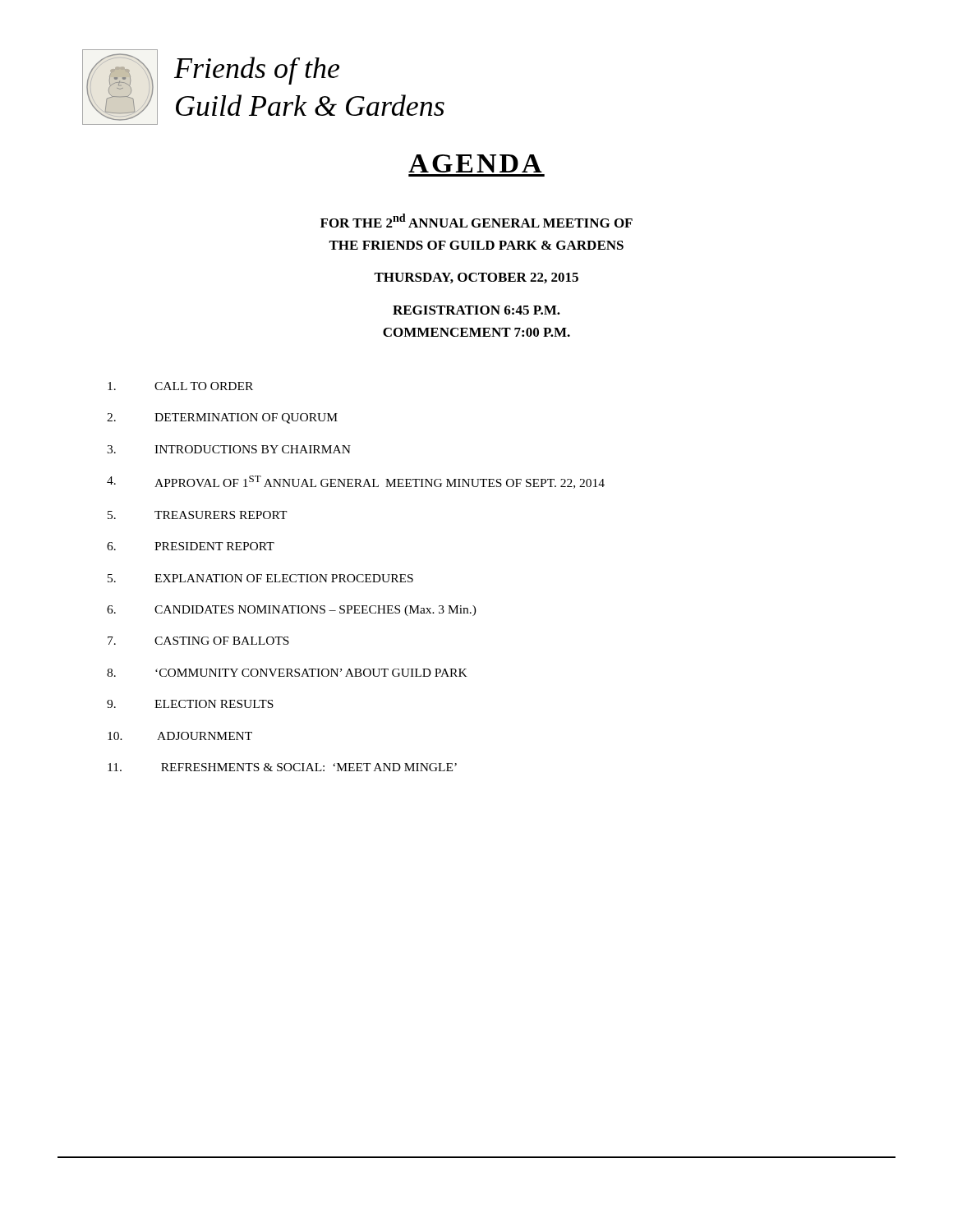This screenshot has height=1232, width=953.
Task: Find the element starting "FOR THE 2nd ANNUAL GENERAL"
Action: pos(476,233)
